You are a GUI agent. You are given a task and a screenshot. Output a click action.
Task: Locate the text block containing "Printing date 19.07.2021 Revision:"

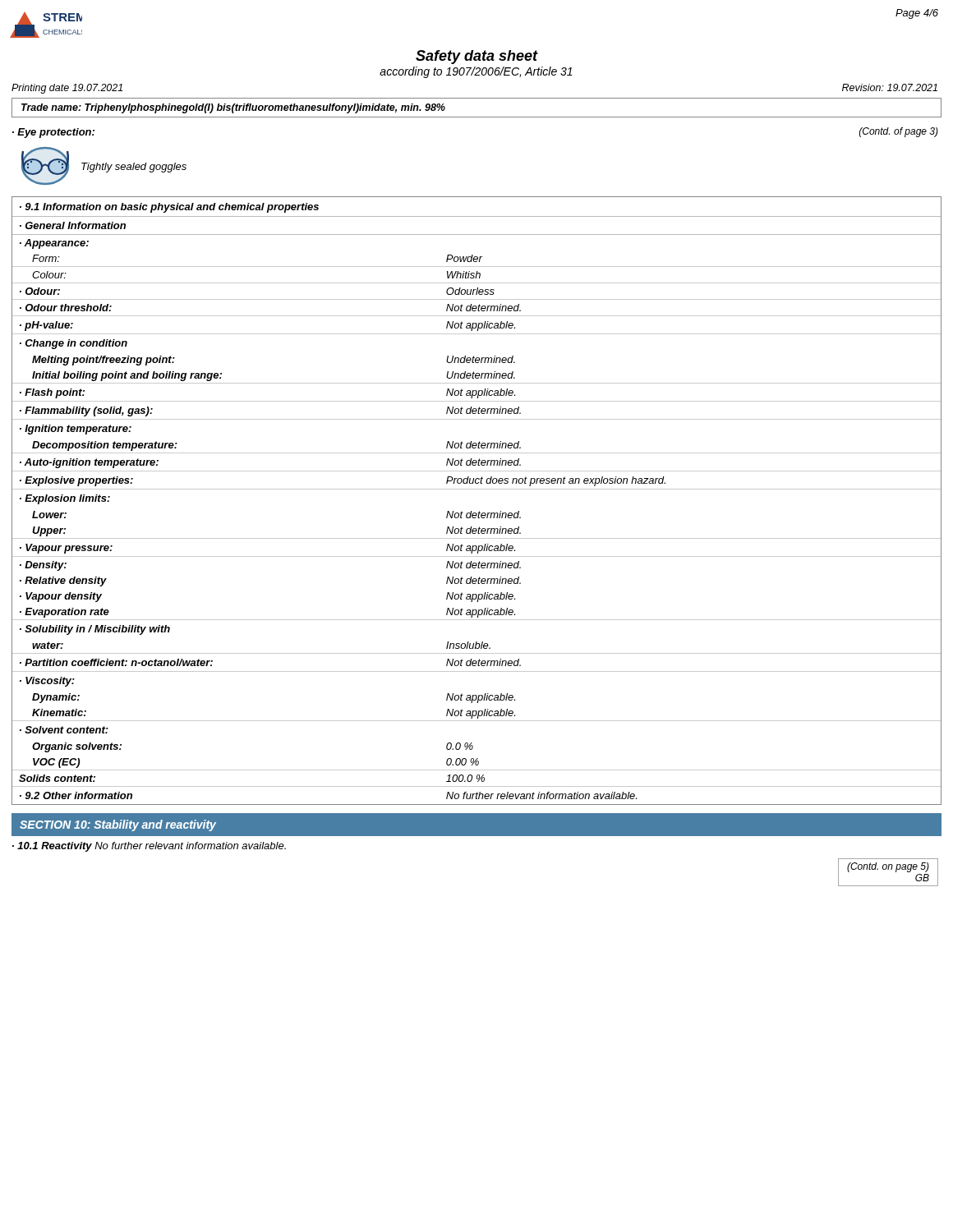pos(475,88)
